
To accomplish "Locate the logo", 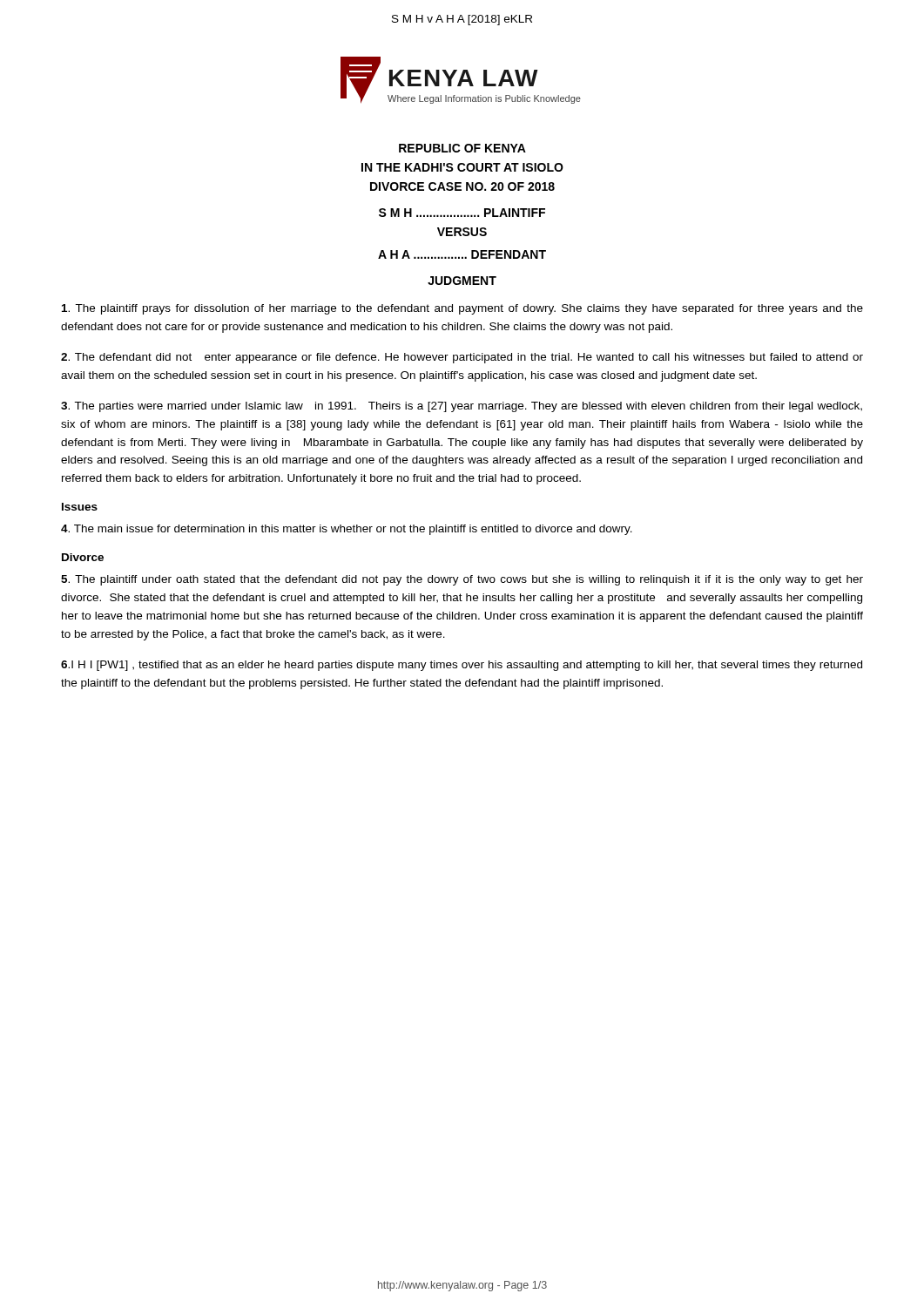I will point(462,86).
